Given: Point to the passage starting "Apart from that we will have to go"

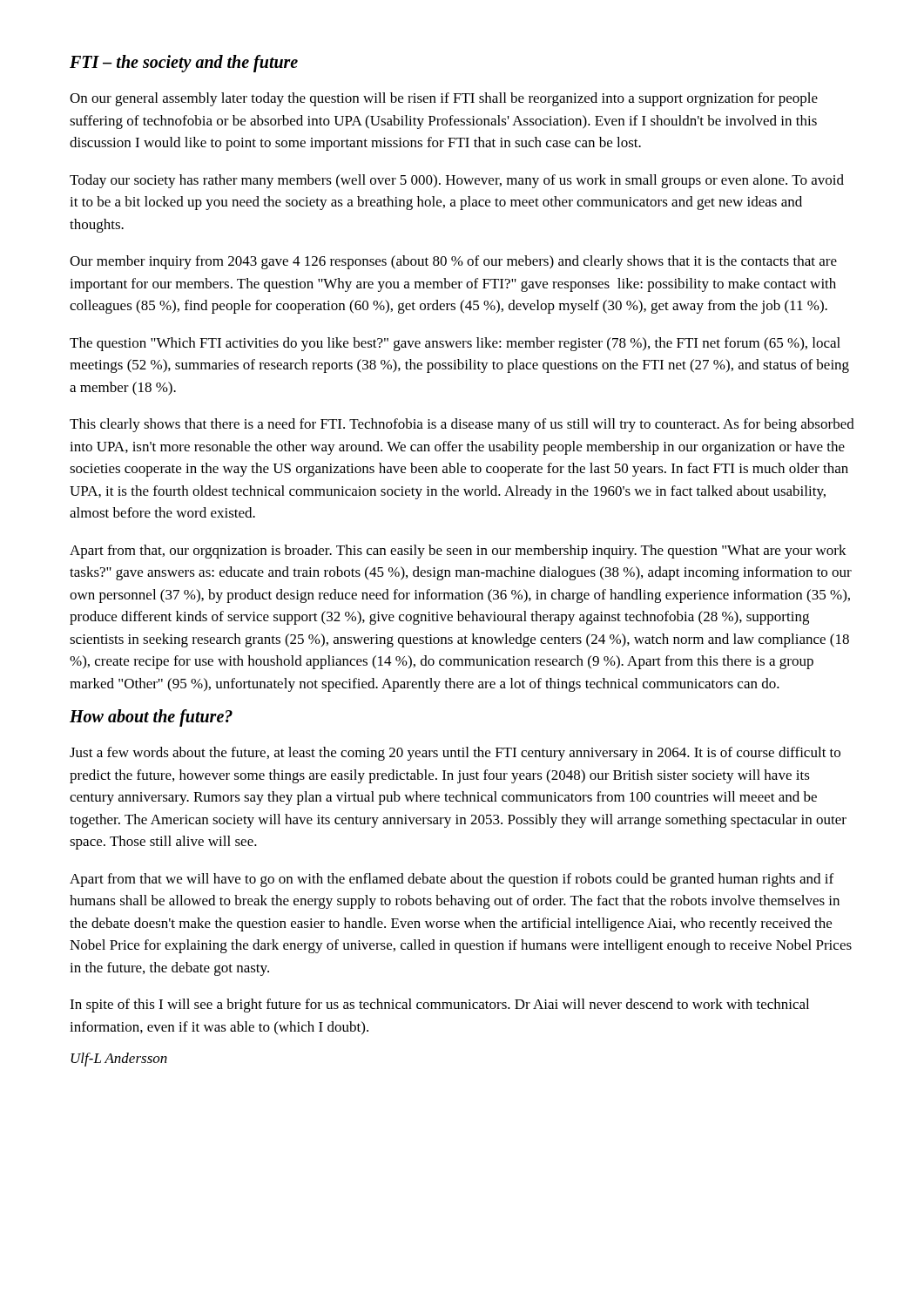Looking at the screenshot, I should click(462, 923).
